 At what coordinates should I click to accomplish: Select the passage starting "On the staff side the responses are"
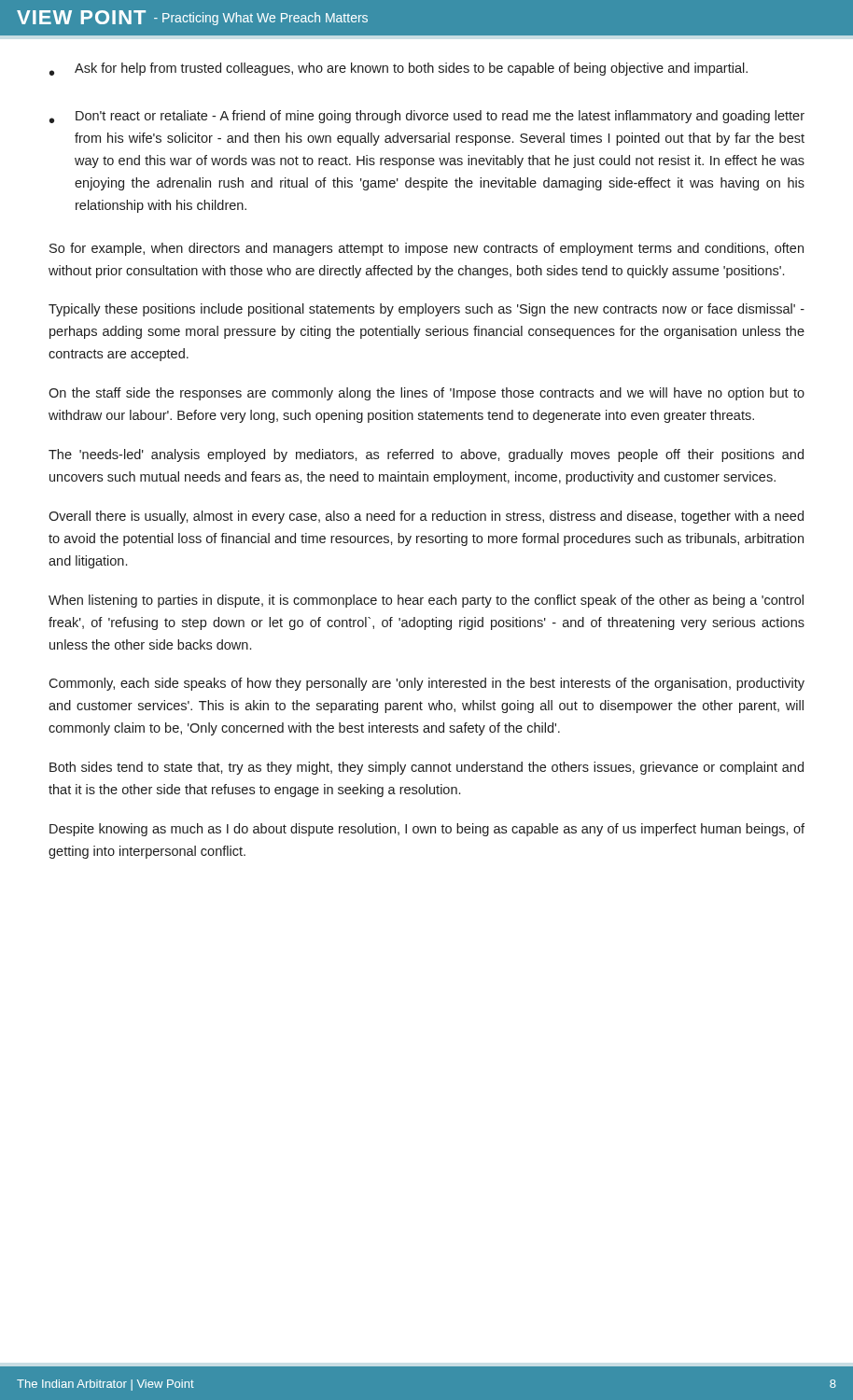pos(426,404)
